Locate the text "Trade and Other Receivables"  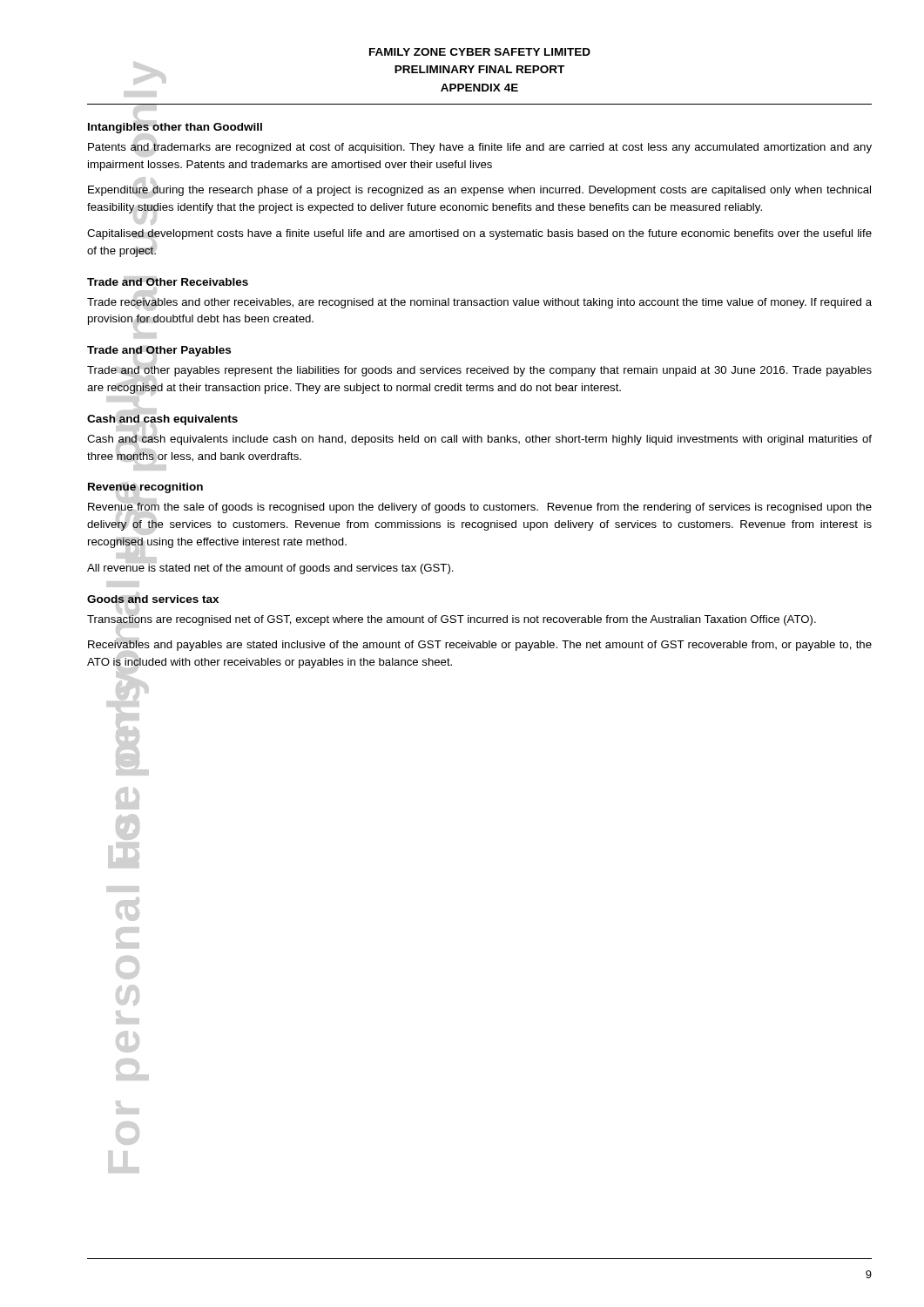(x=168, y=282)
